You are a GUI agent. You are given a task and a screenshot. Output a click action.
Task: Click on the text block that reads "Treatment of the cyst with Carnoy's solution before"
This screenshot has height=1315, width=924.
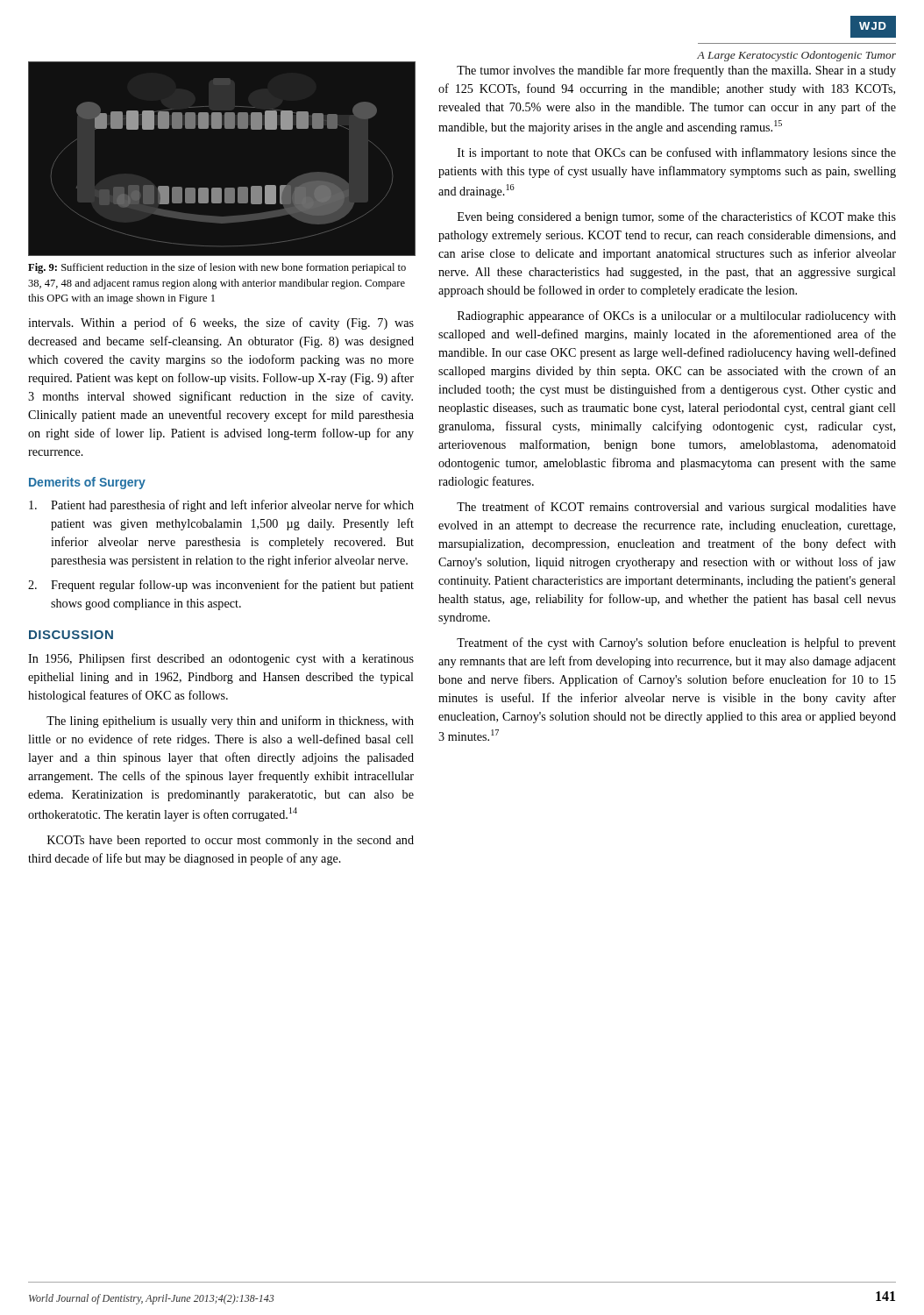(x=667, y=689)
